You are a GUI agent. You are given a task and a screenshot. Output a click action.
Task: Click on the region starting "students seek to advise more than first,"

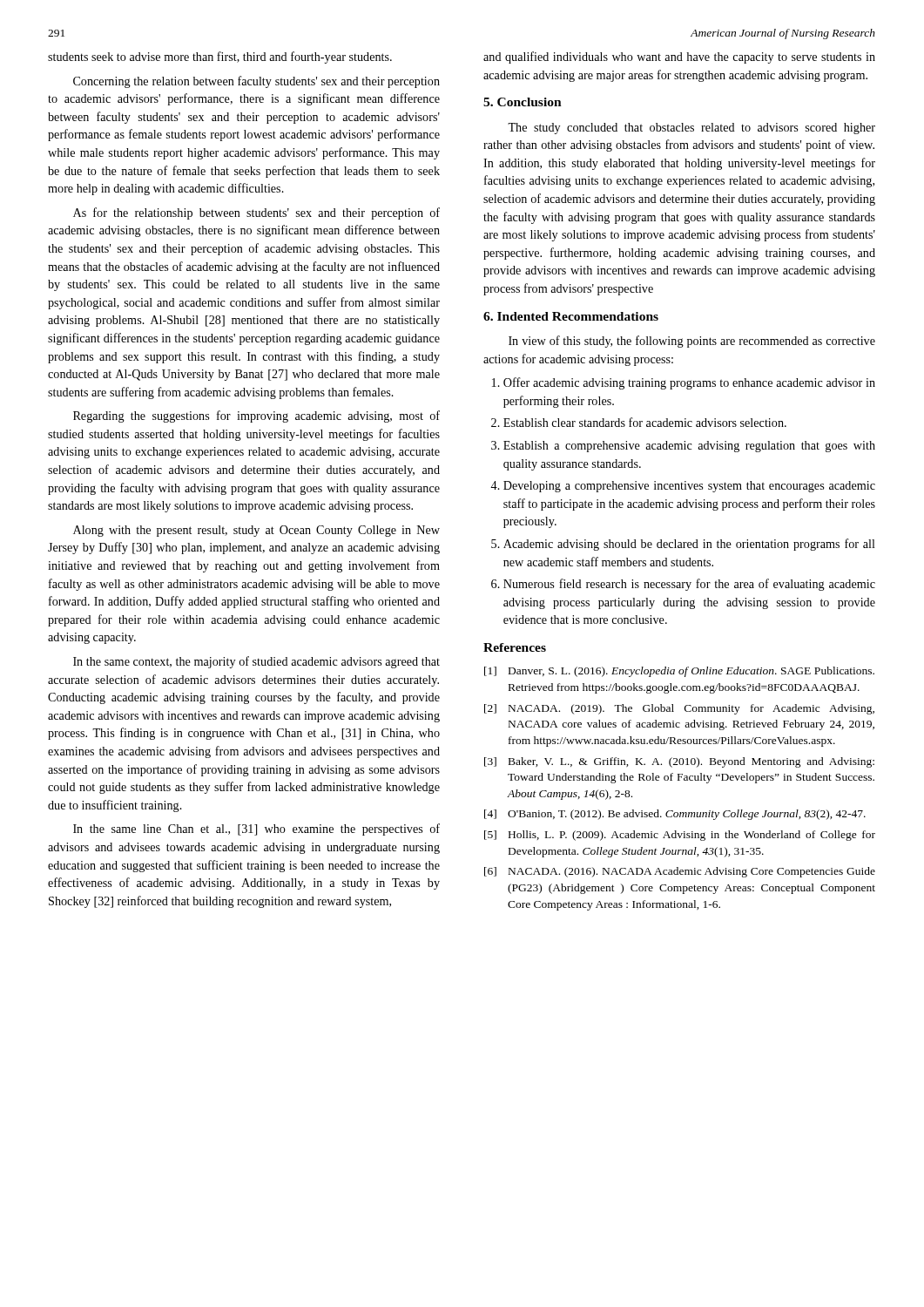244,479
